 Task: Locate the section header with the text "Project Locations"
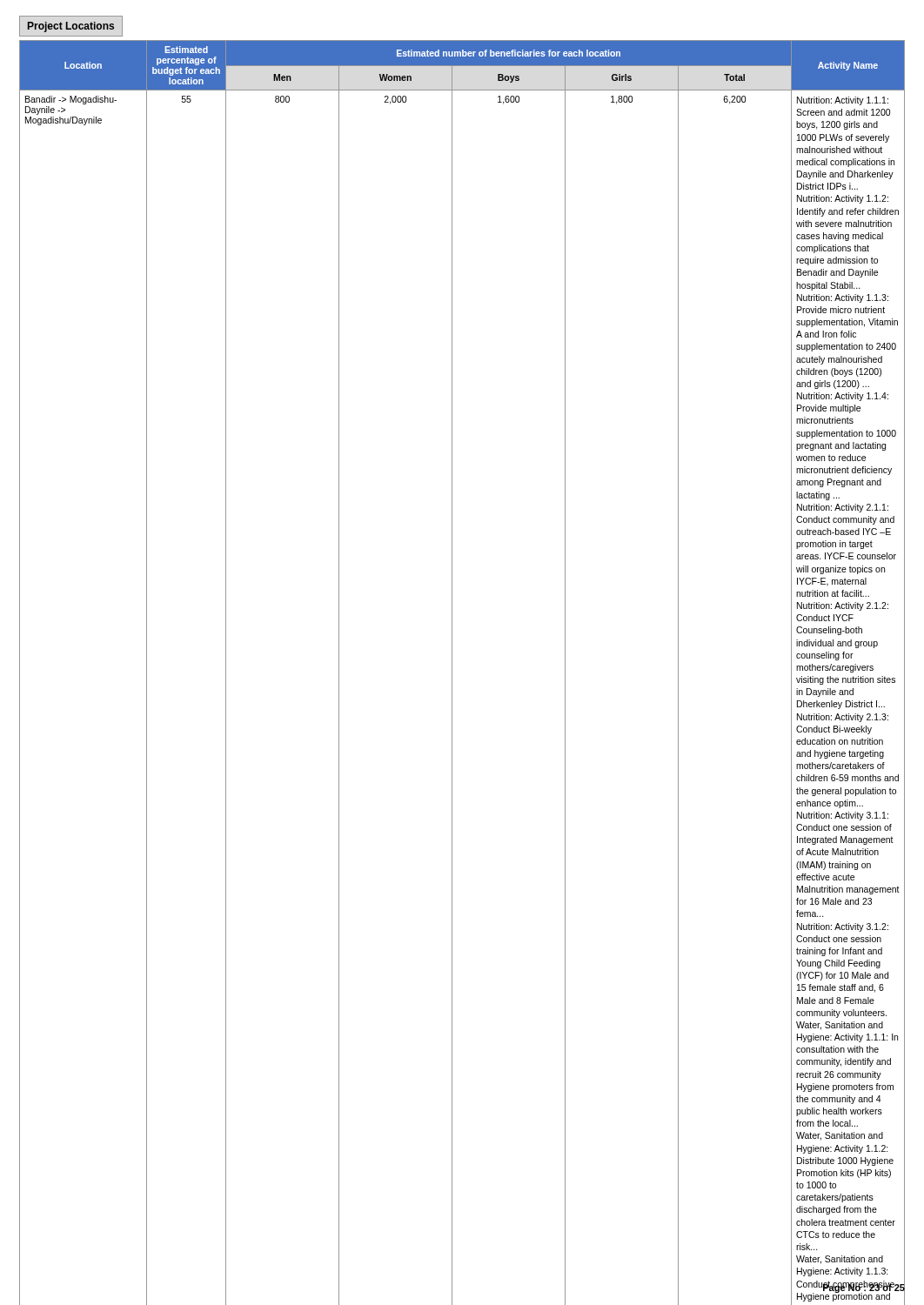(71, 26)
